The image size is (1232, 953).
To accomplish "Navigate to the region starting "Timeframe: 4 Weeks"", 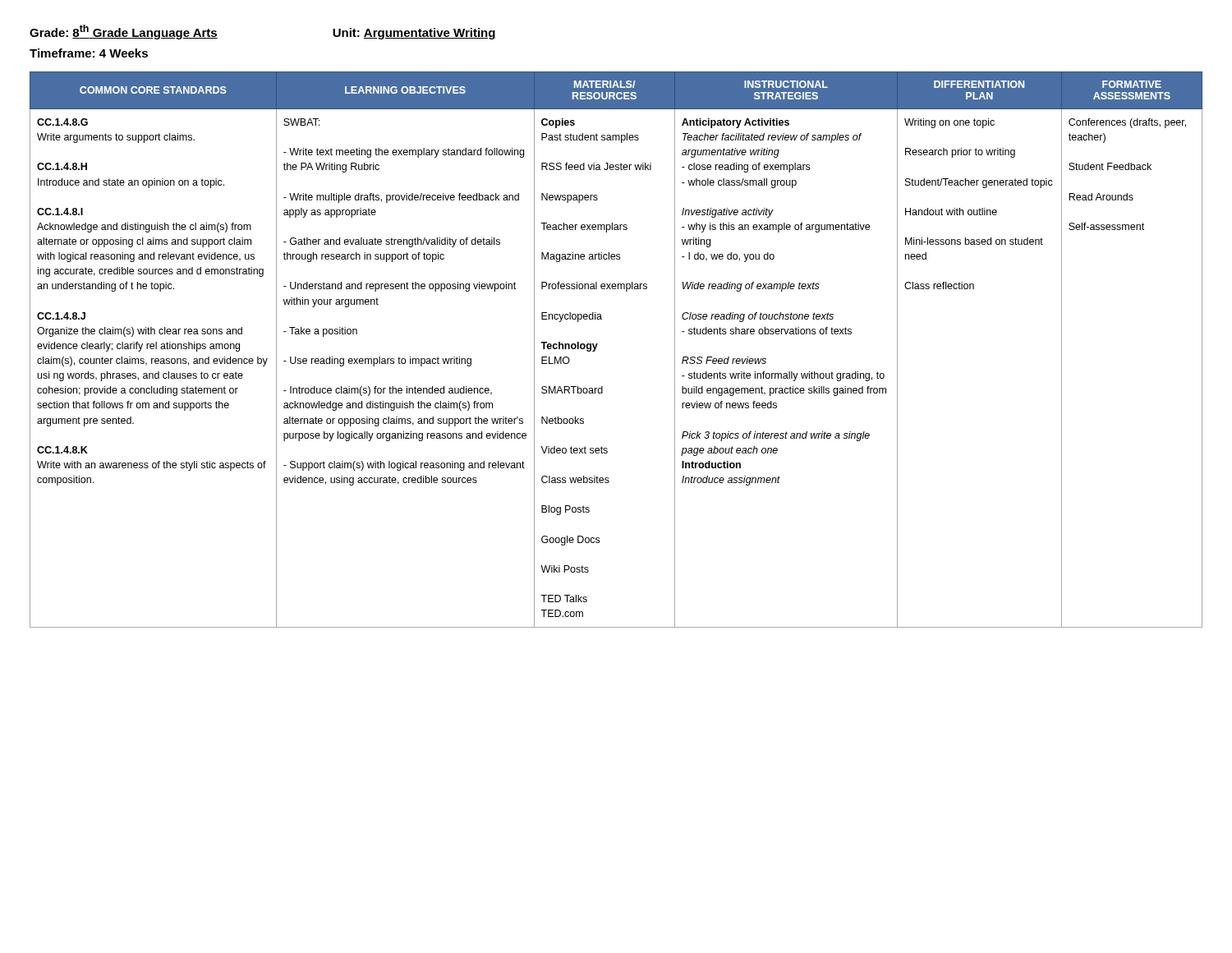I will 89,53.
